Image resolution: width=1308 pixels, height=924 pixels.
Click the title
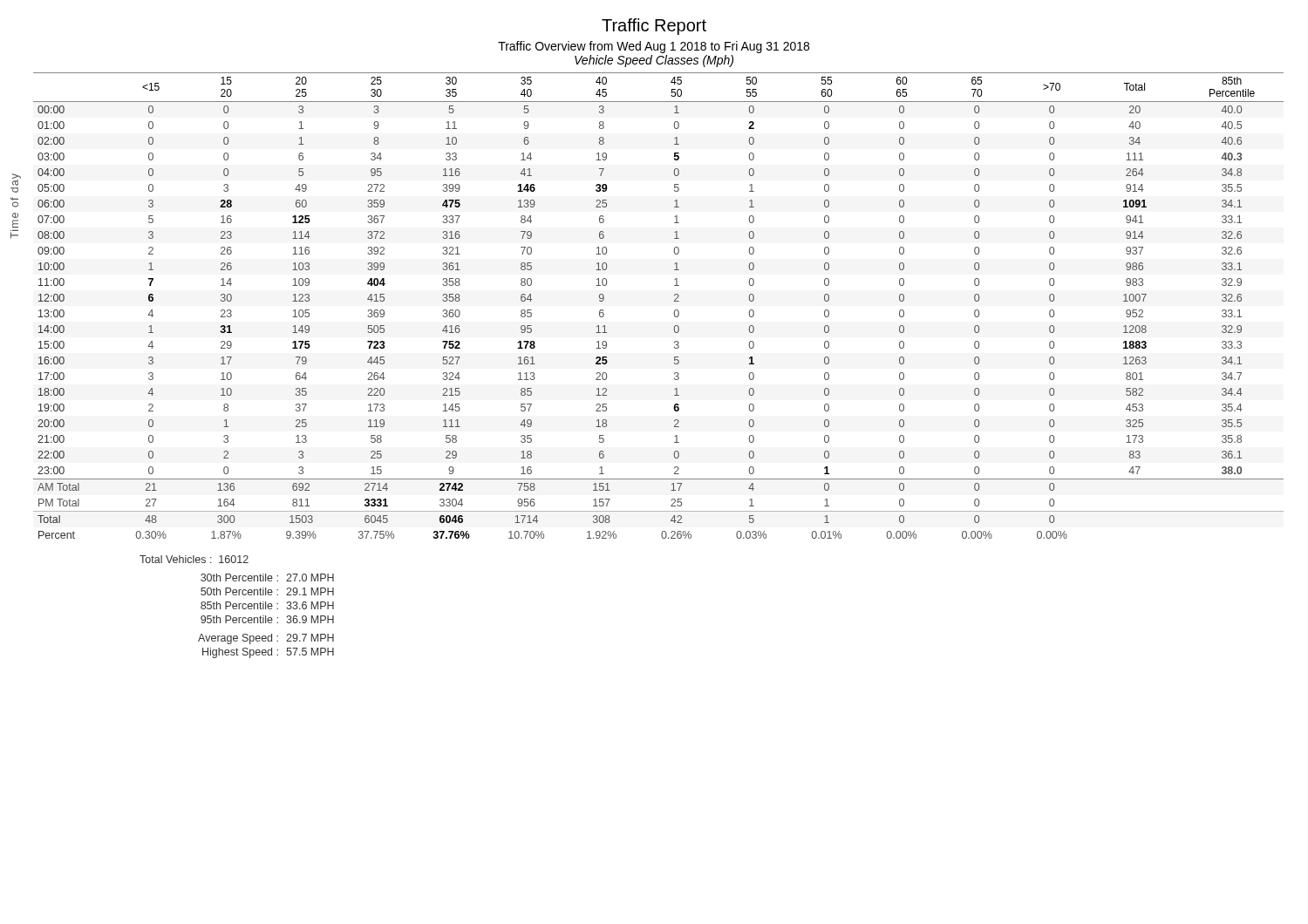coord(654,25)
